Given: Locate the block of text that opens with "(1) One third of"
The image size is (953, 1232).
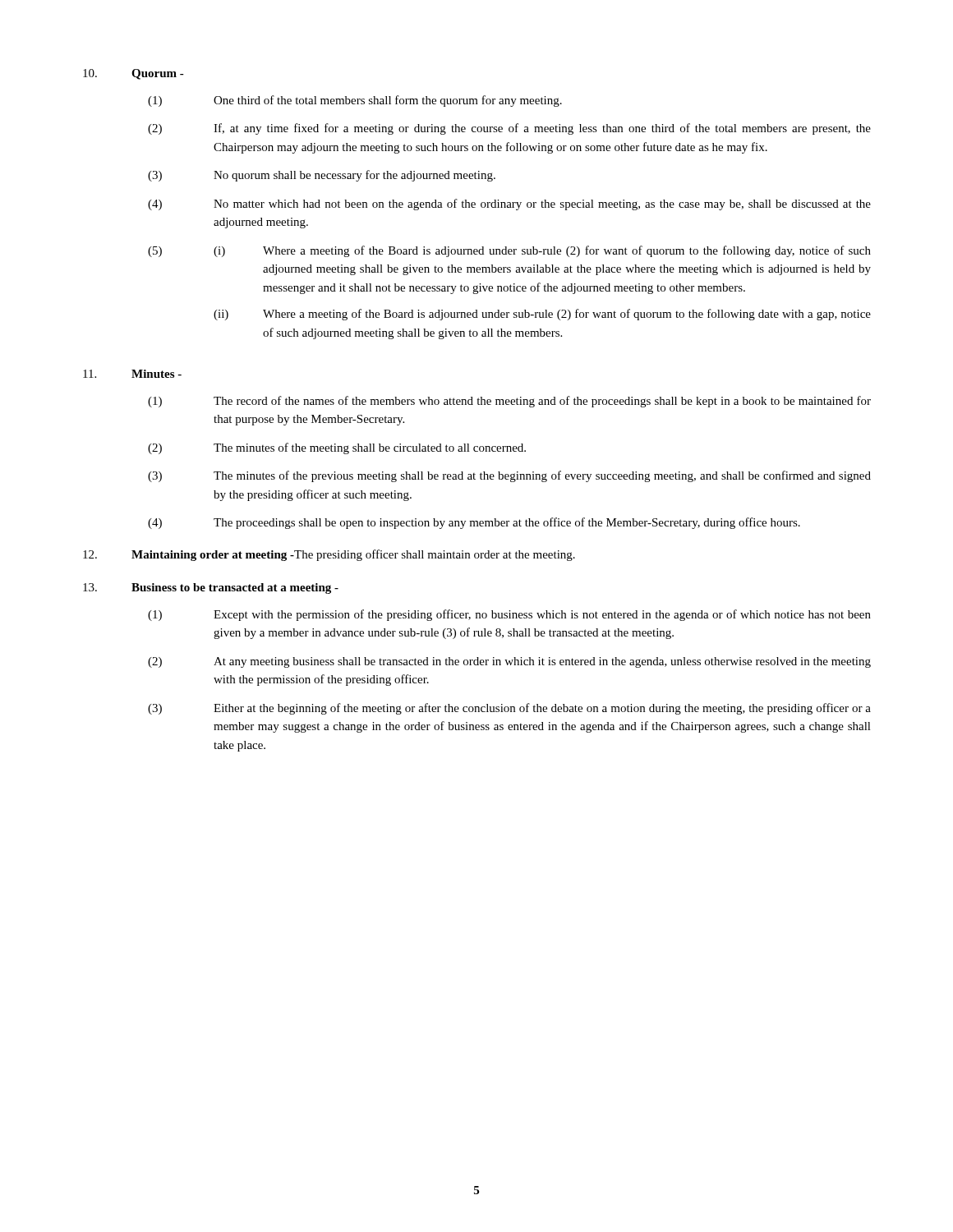Looking at the screenshot, I should (x=509, y=100).
